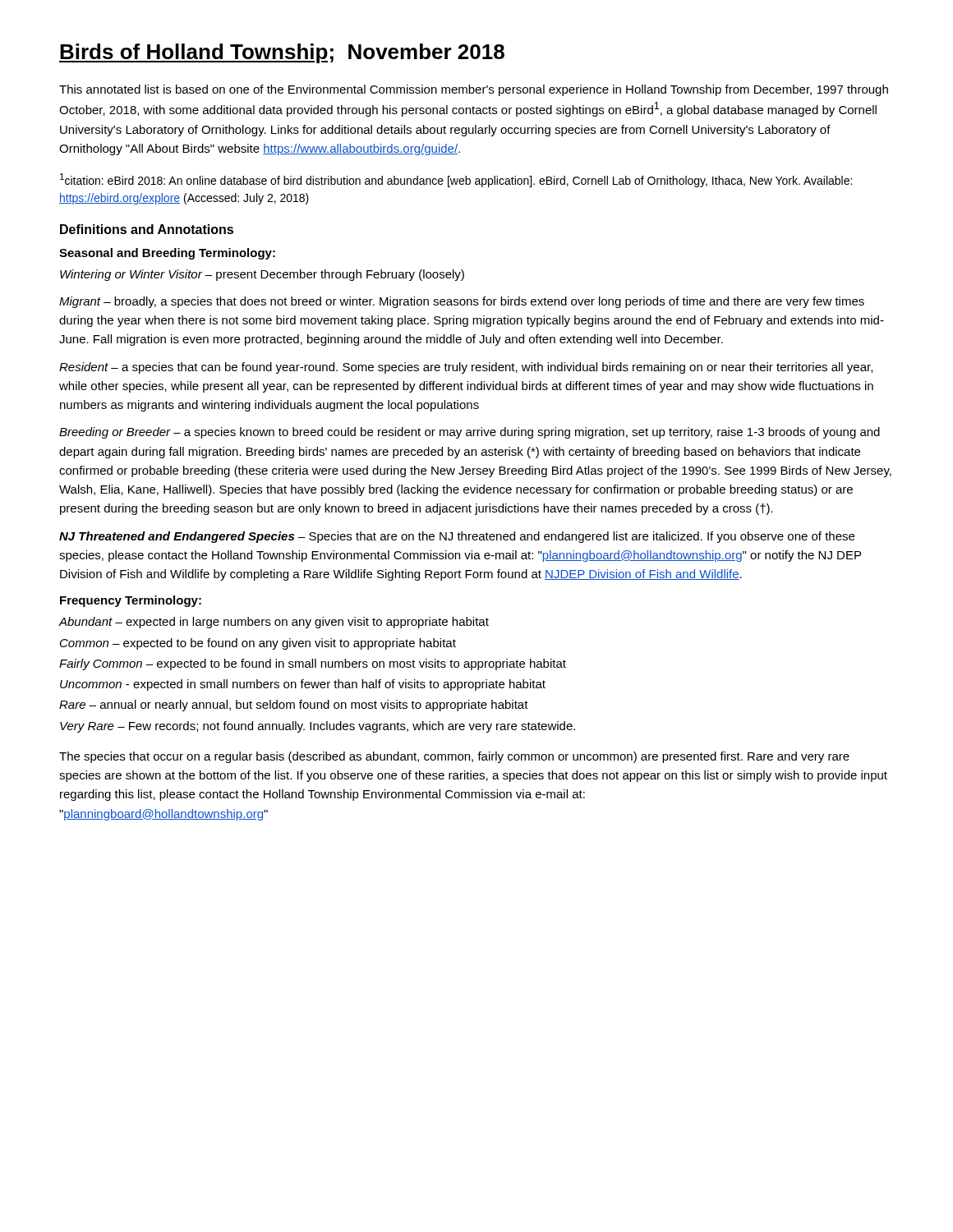Image resolution: width=953 pixels, height=1232 pixels.
Task: Click on the text block that reads "Resident – a"
Action: (476, 386)
